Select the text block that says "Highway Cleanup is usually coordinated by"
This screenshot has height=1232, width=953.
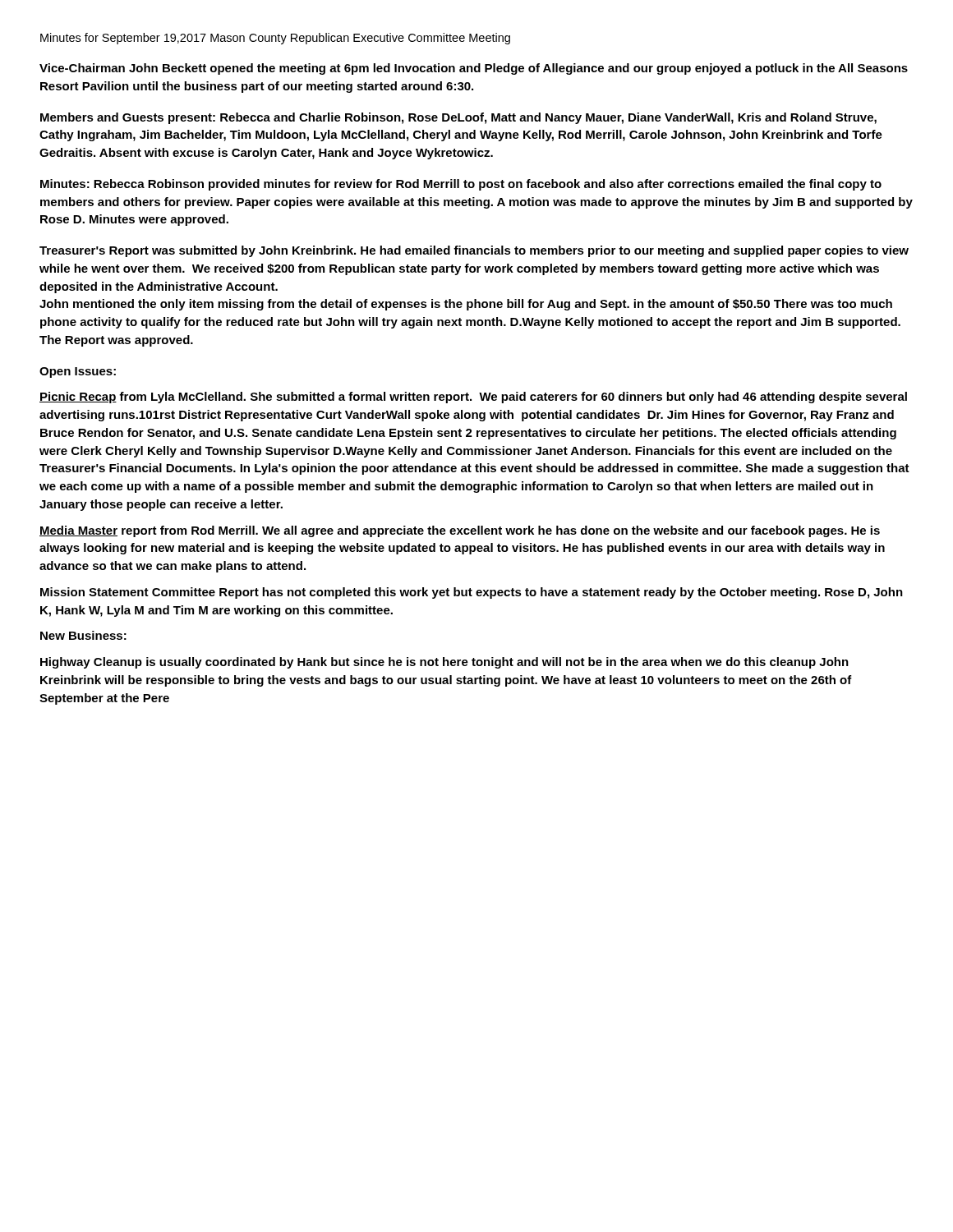coord(445,679)
